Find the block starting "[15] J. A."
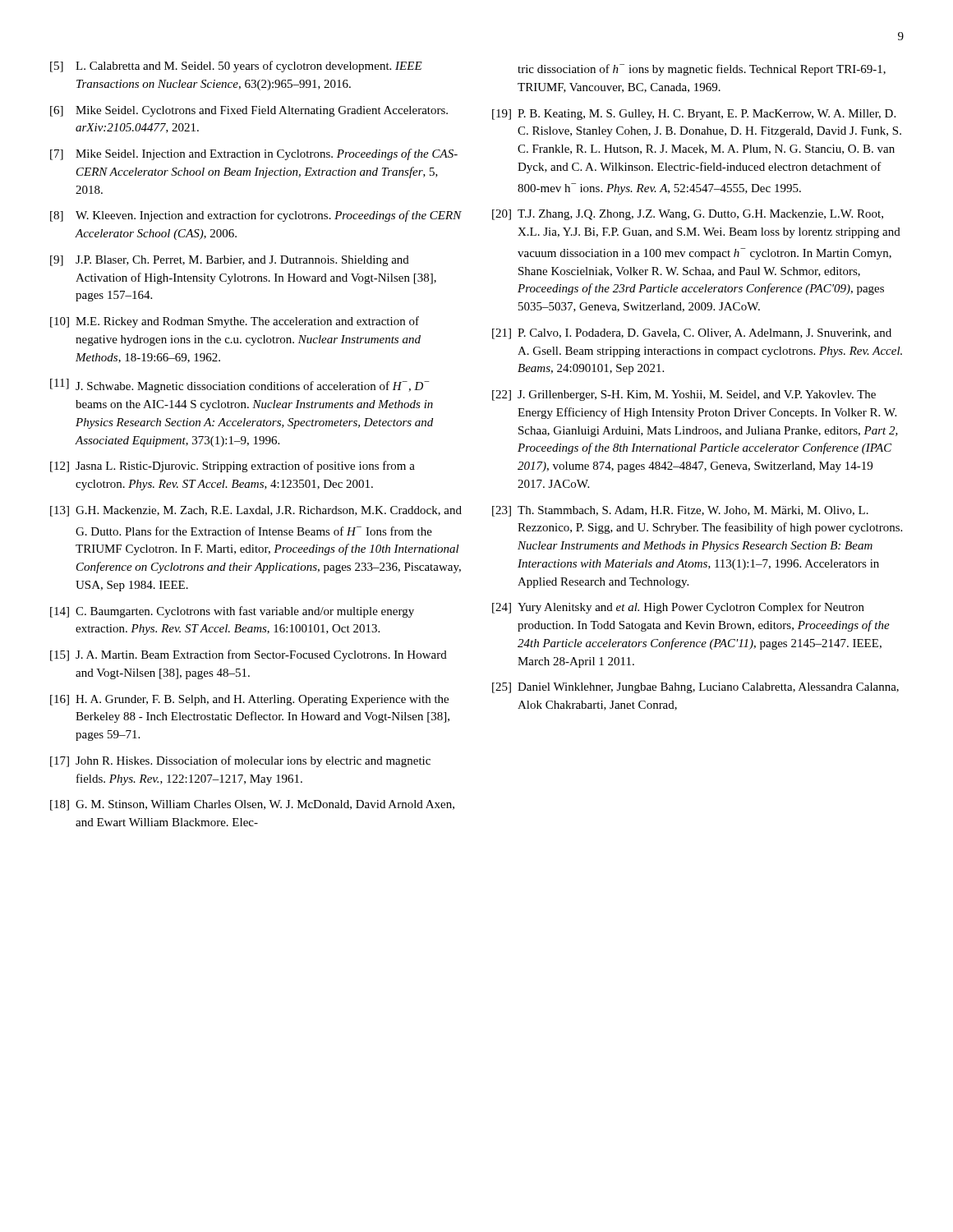Image resolution: width=953 pixels, height=1232 pixels. point(255,664)
